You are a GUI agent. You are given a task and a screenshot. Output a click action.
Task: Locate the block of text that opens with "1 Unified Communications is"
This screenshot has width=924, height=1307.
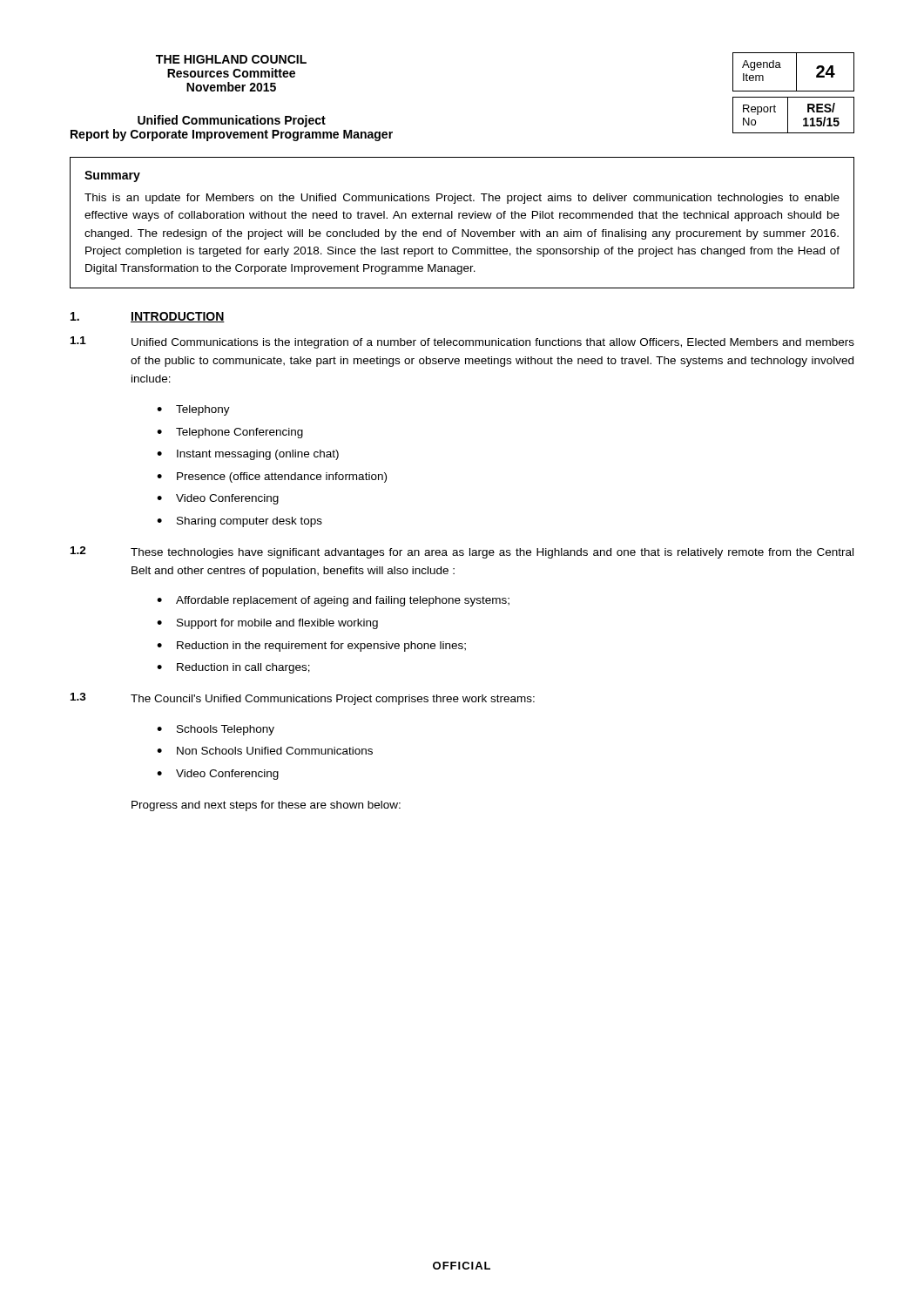coord(462,361)
